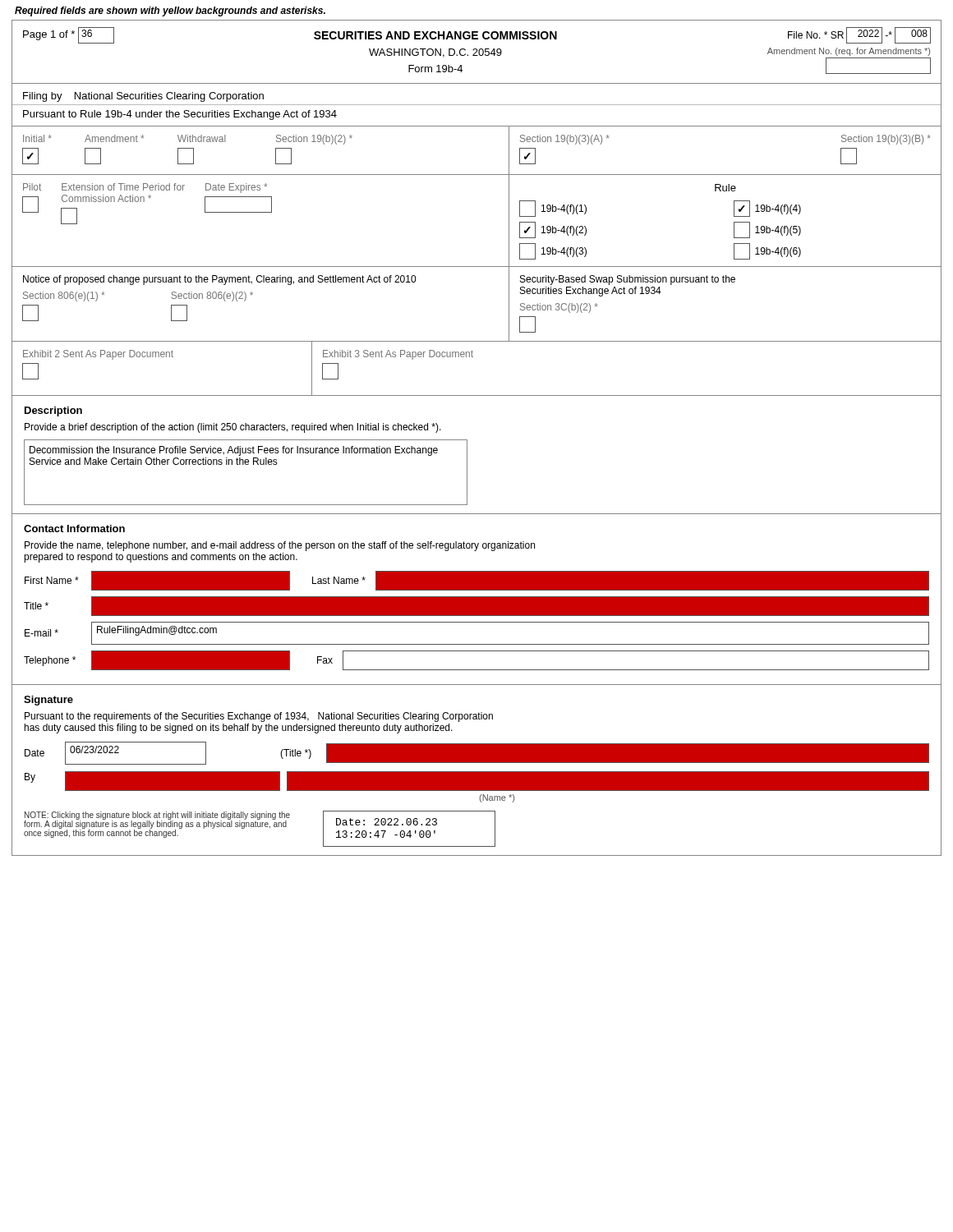
Task: Click the passage that begins "Decommission the Insurance Profile Service, Adjust"
Action: click(233, 456)
